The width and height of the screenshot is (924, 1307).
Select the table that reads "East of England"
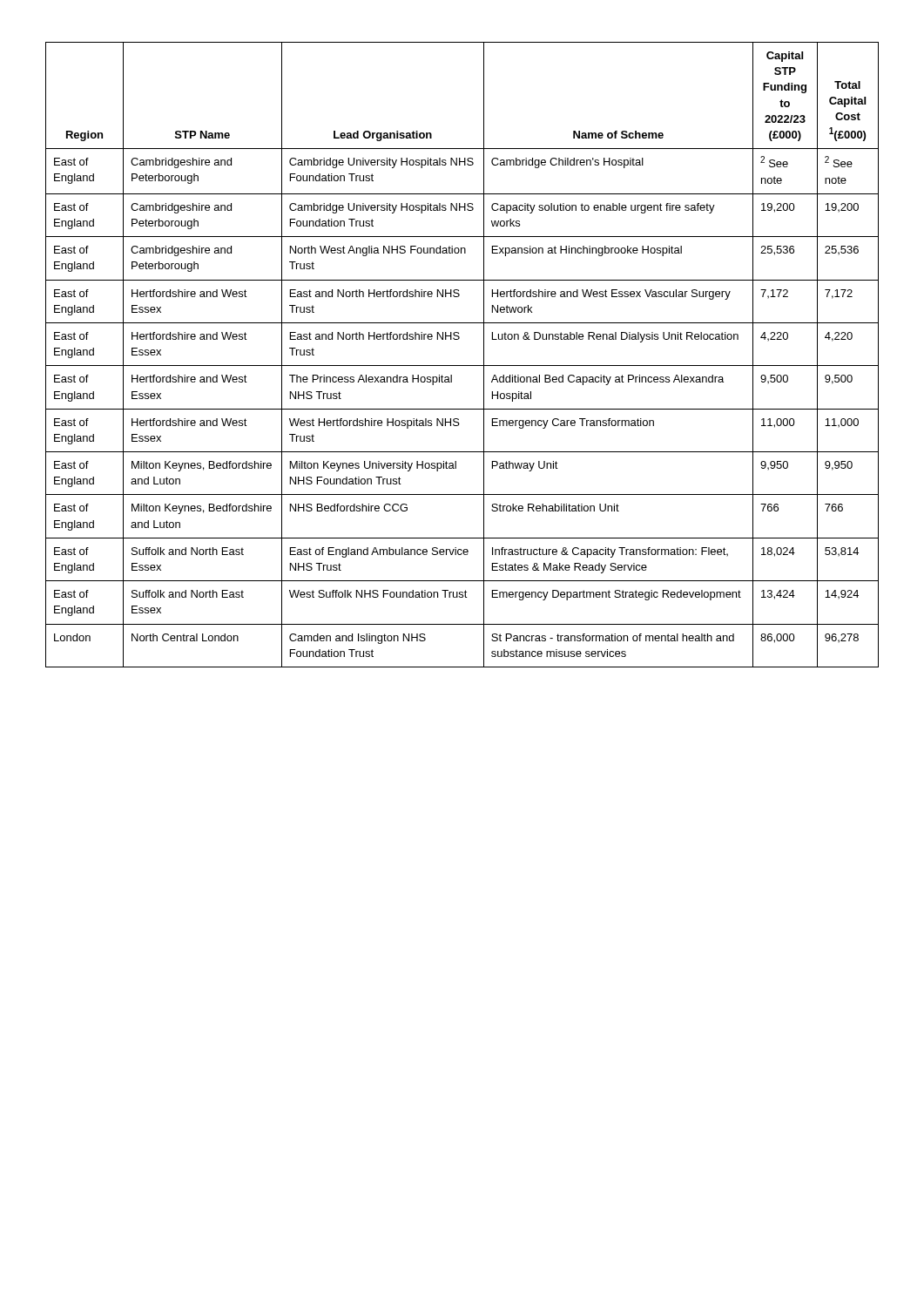tap(462, 355)
